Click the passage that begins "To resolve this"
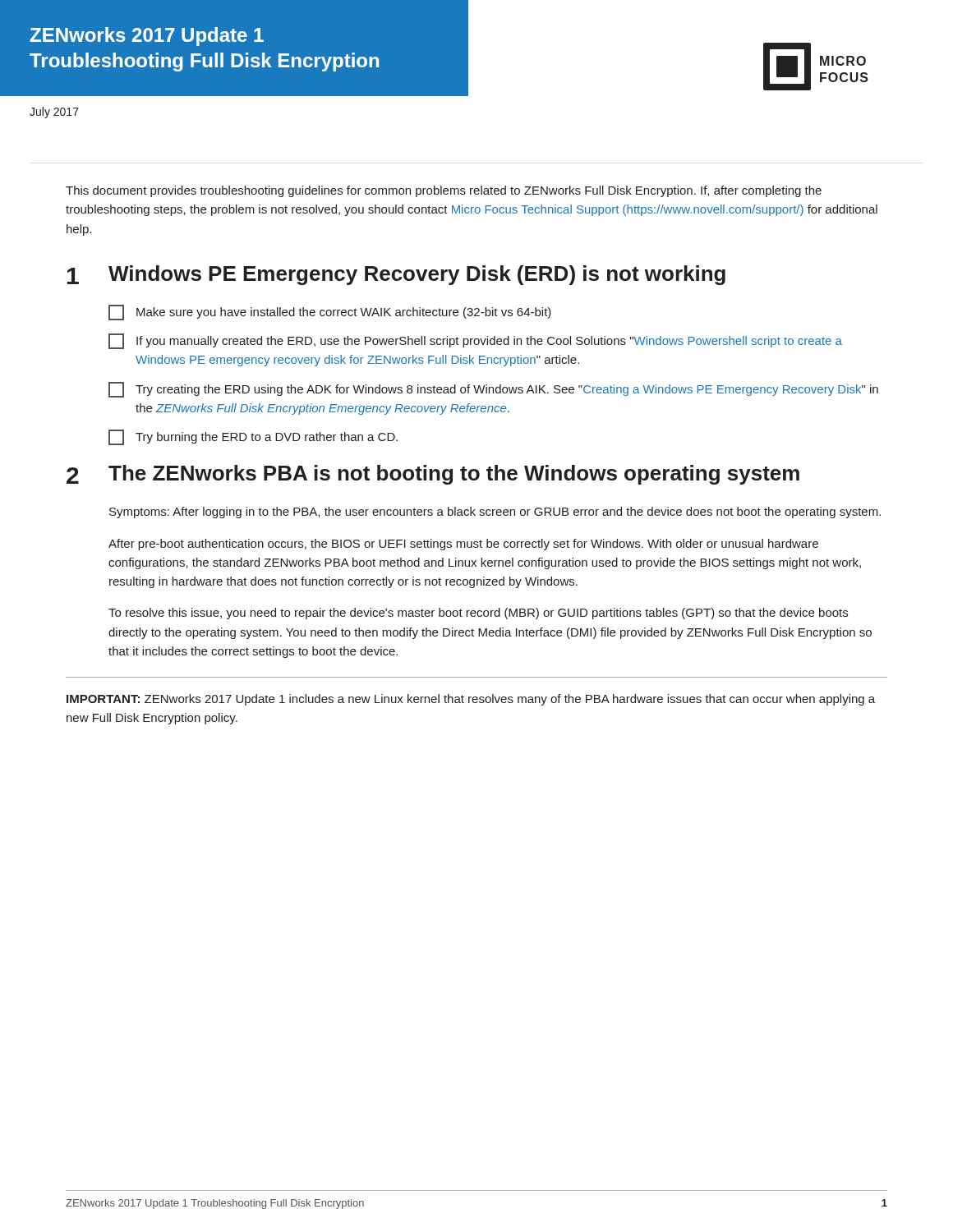This screenshot has width=953, height=1232. point(490,632)
